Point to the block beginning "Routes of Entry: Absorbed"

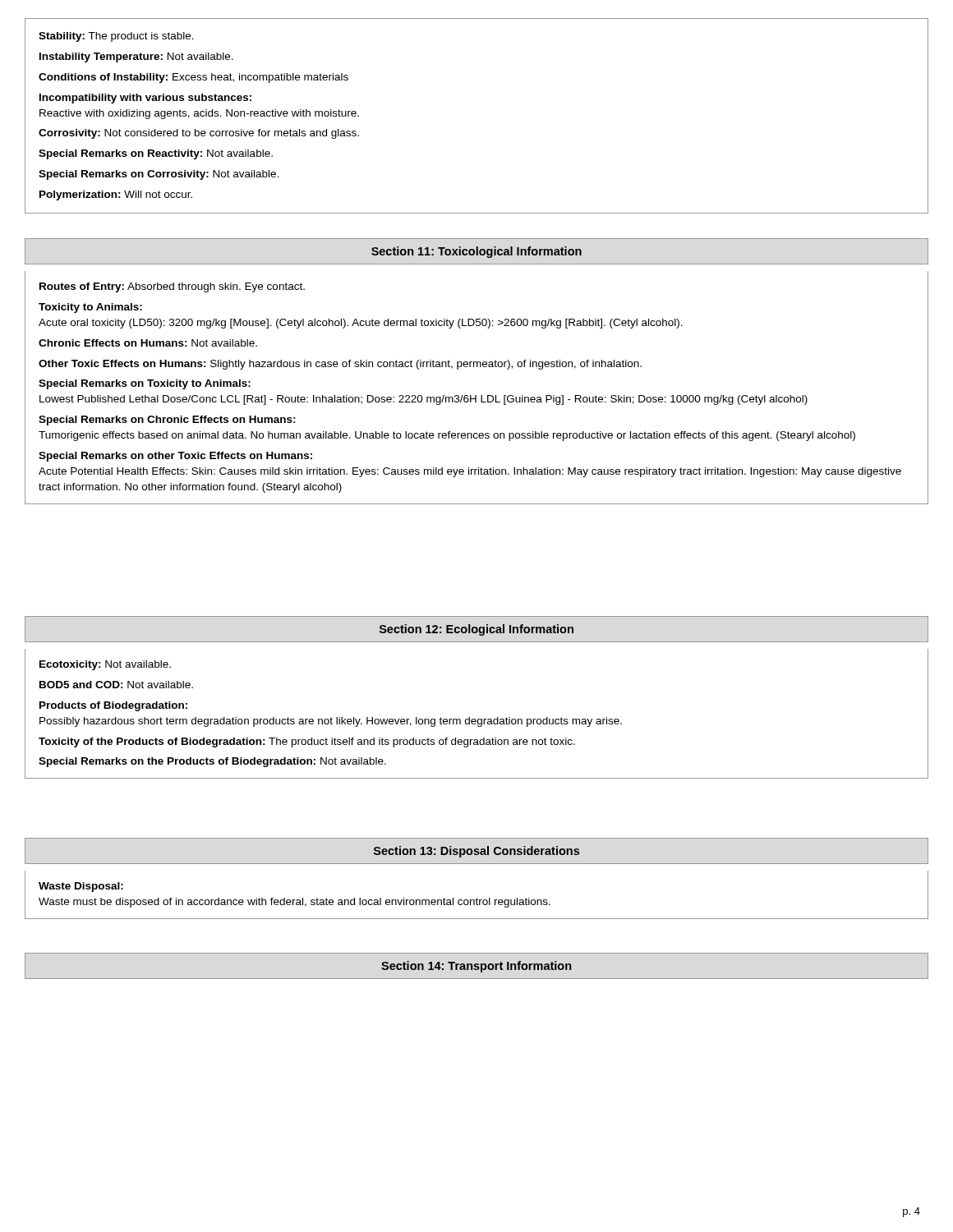(x=476, y=387)
